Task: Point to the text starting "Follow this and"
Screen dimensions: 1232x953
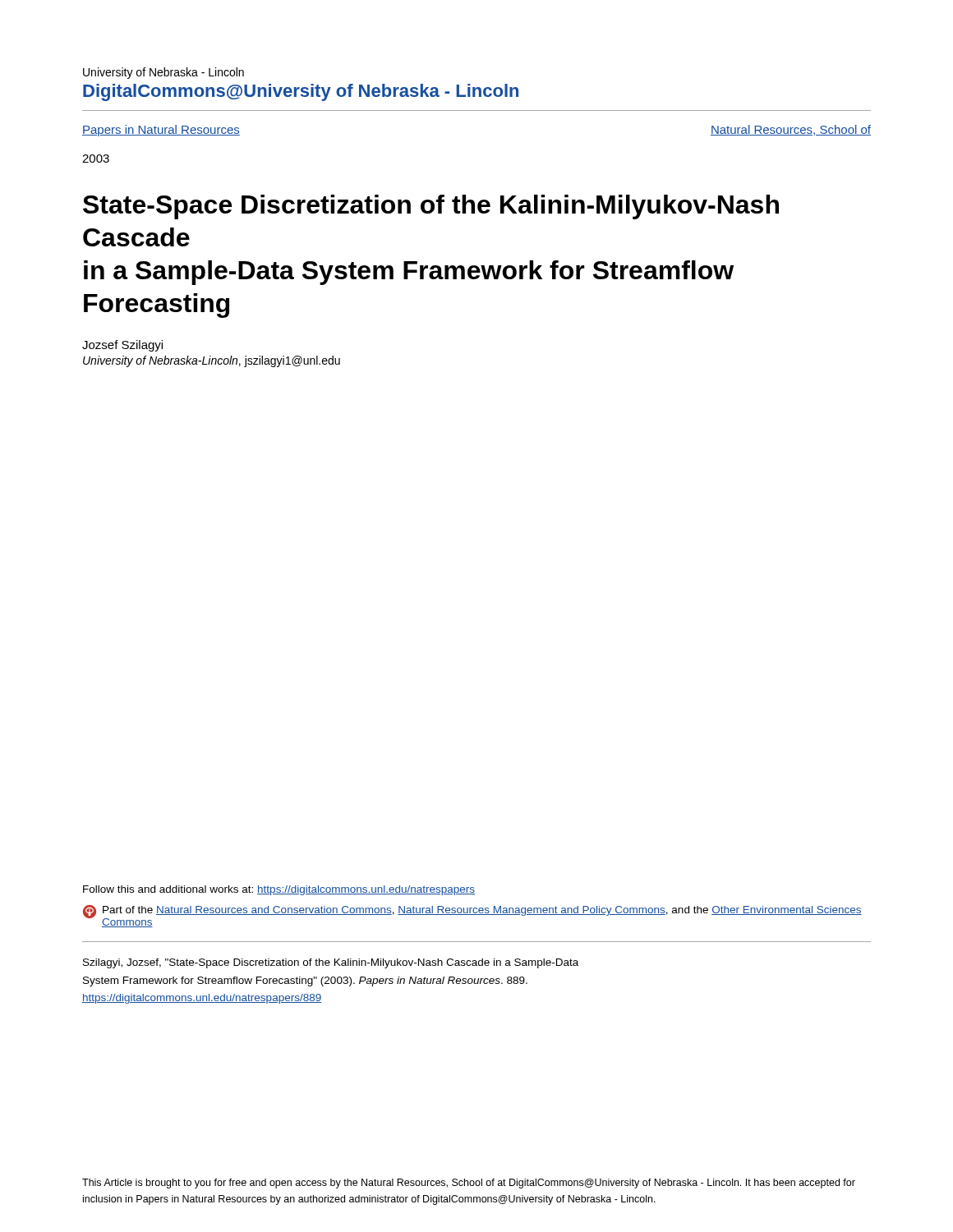Action: pyautogui.click(x=279, y=889)
